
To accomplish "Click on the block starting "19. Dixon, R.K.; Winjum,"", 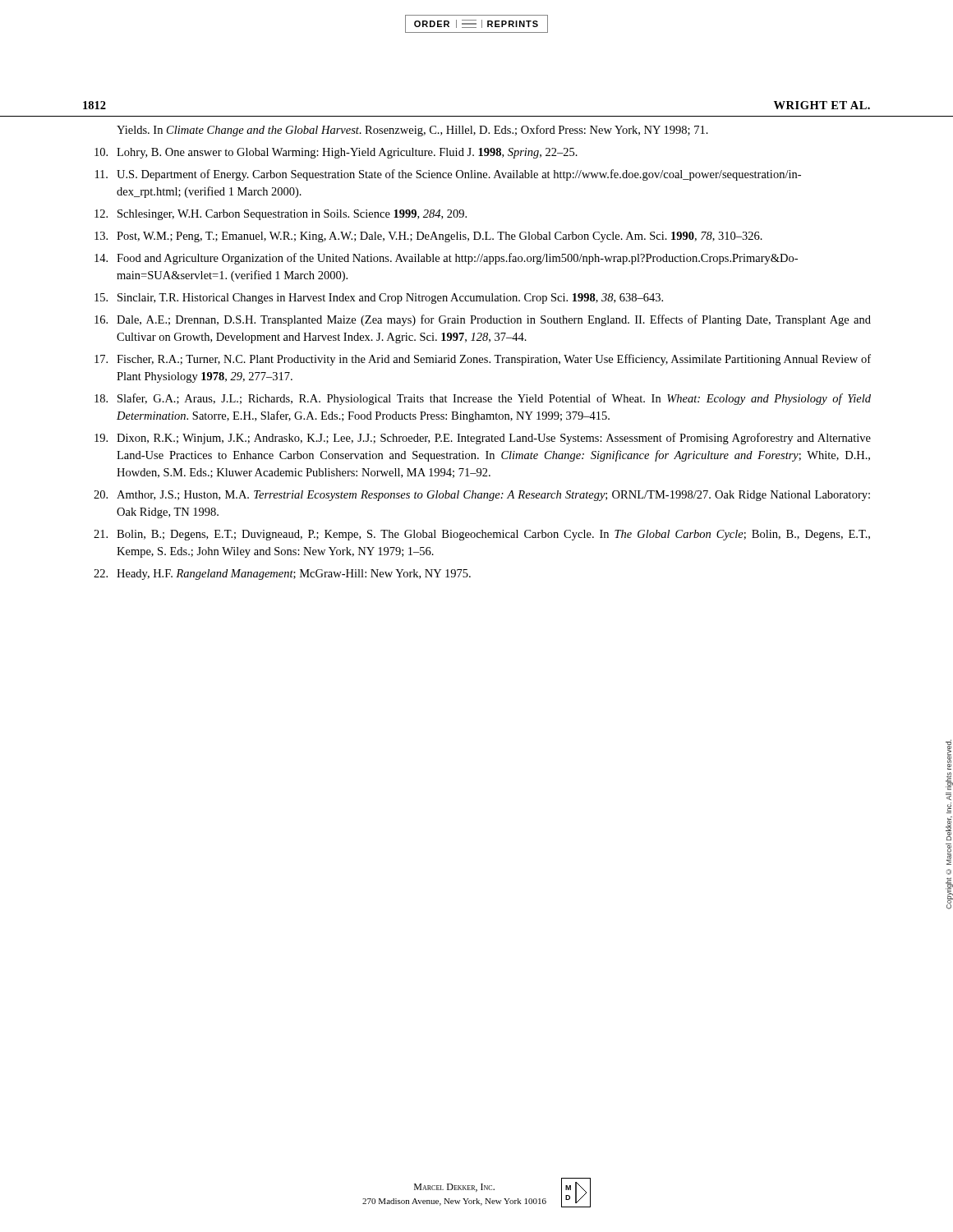I will 476,456.
